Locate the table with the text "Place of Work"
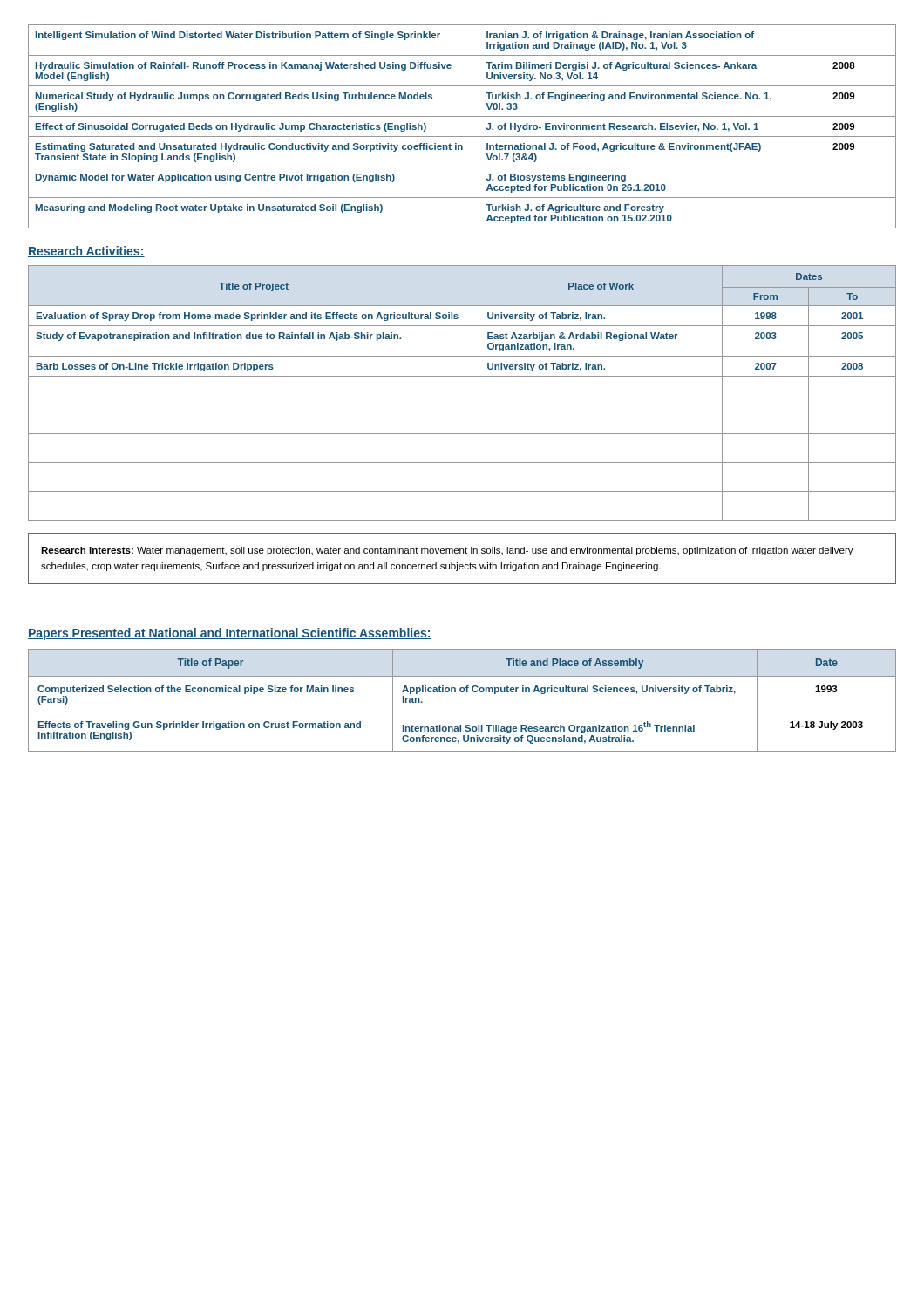The image size is (924, 1308). point(462,393)
